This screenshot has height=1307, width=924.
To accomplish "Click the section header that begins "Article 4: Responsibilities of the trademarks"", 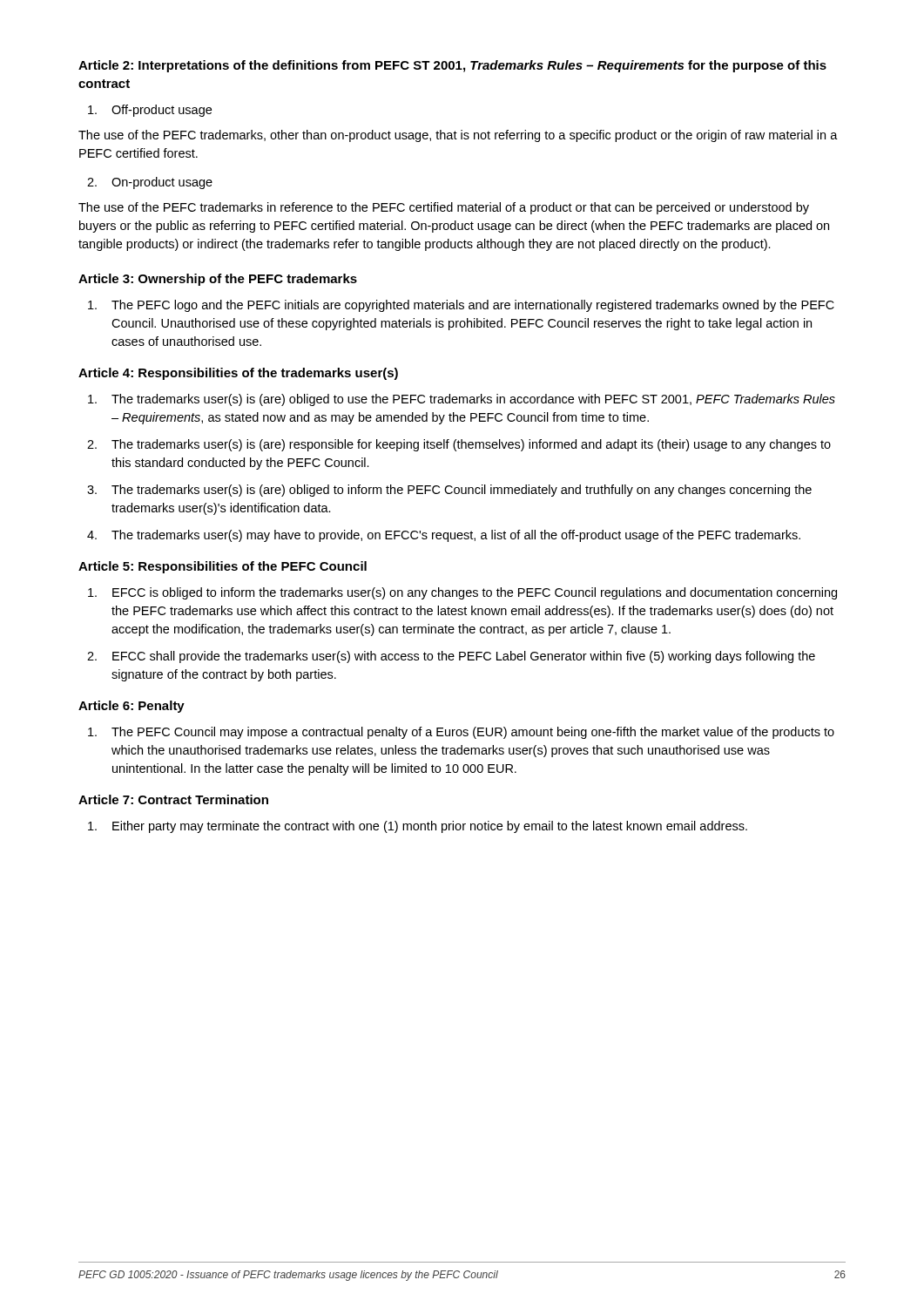I will pyautogui.click(x=238, y=373).
